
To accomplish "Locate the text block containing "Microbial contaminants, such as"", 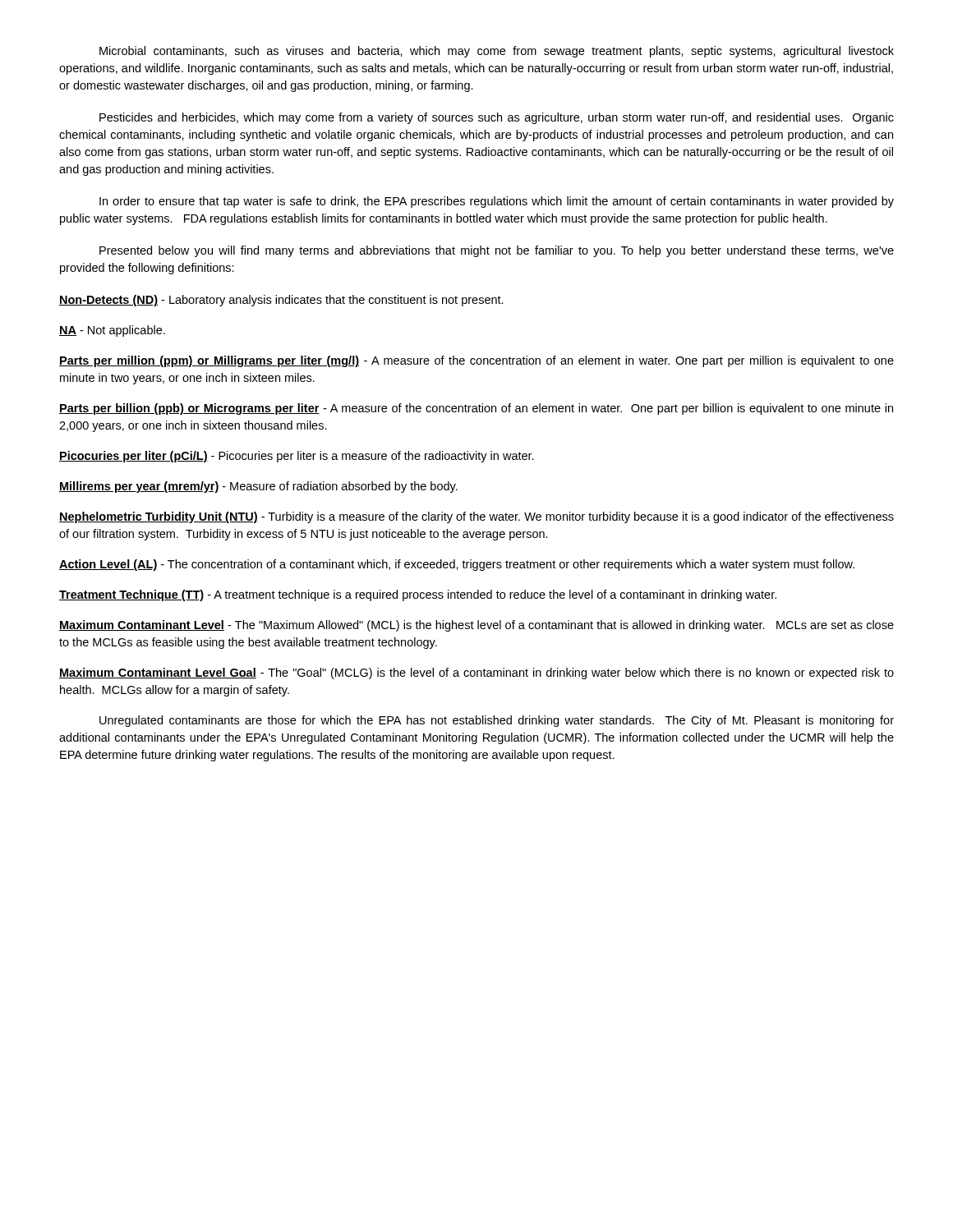I will [x=476, y=68].
